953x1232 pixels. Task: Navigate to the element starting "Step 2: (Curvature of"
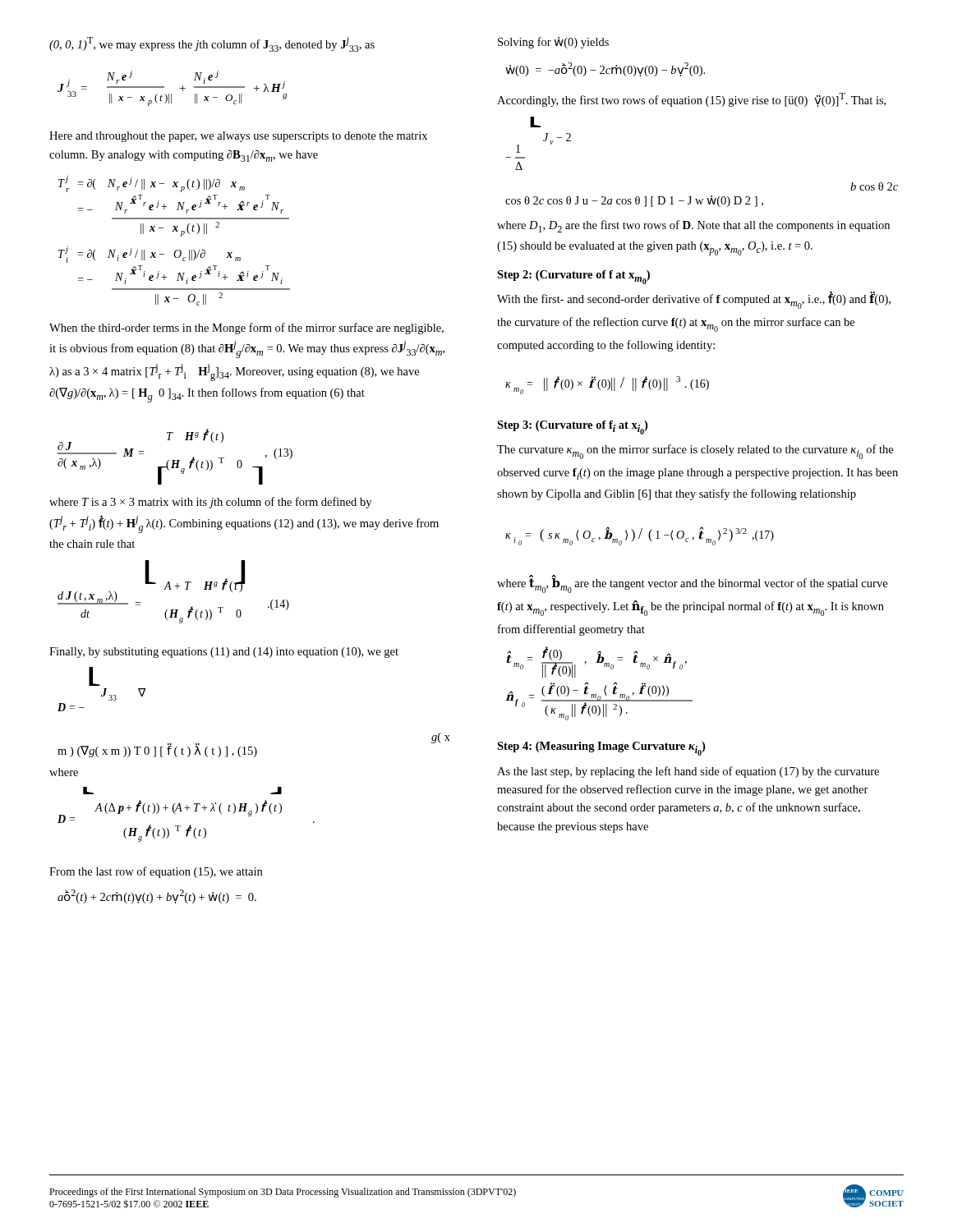click(x=574, y=277)
